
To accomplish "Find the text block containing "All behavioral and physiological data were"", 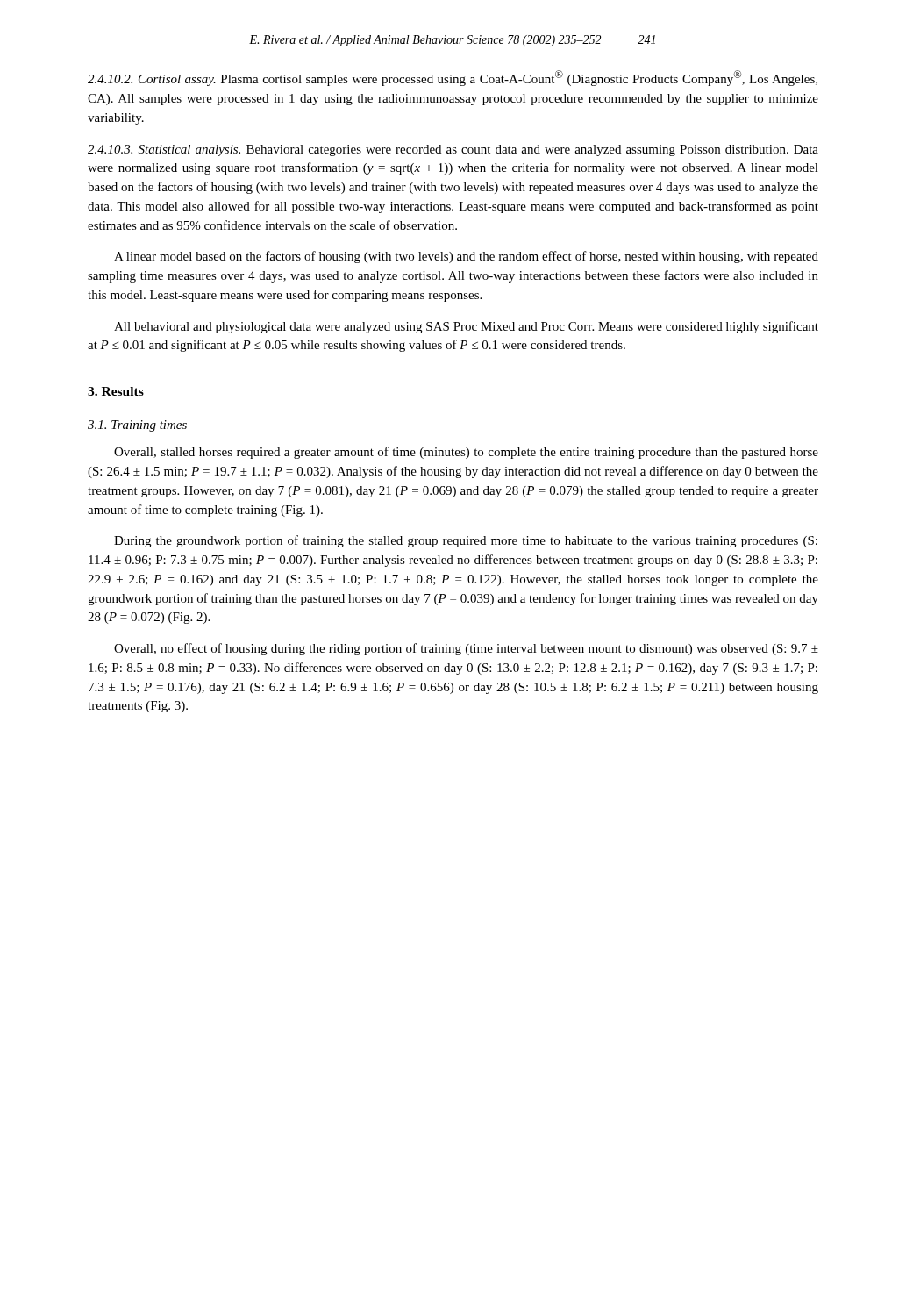I will pos(453,336).
